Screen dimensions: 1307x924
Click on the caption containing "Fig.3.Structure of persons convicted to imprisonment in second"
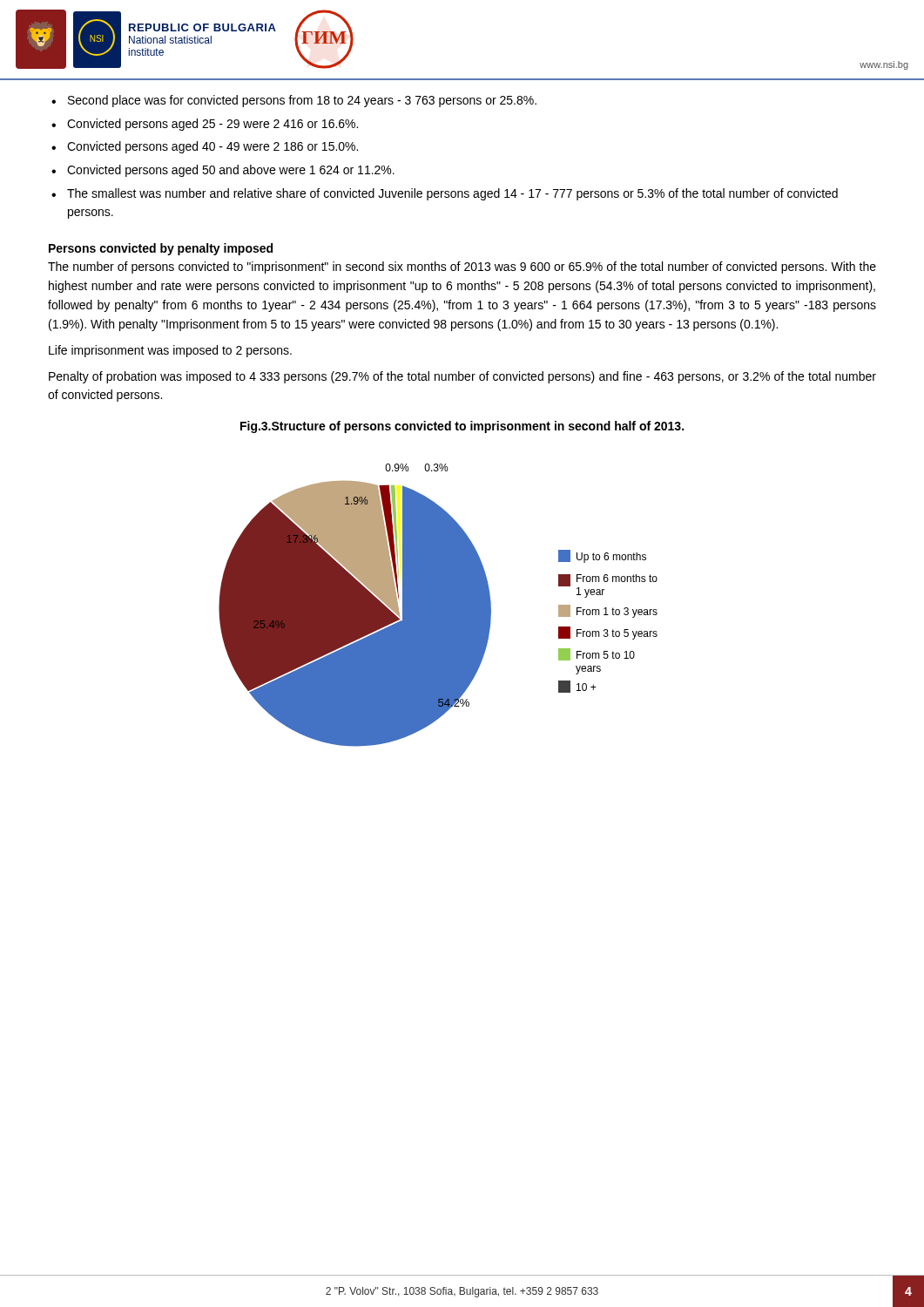pos(462,426)
